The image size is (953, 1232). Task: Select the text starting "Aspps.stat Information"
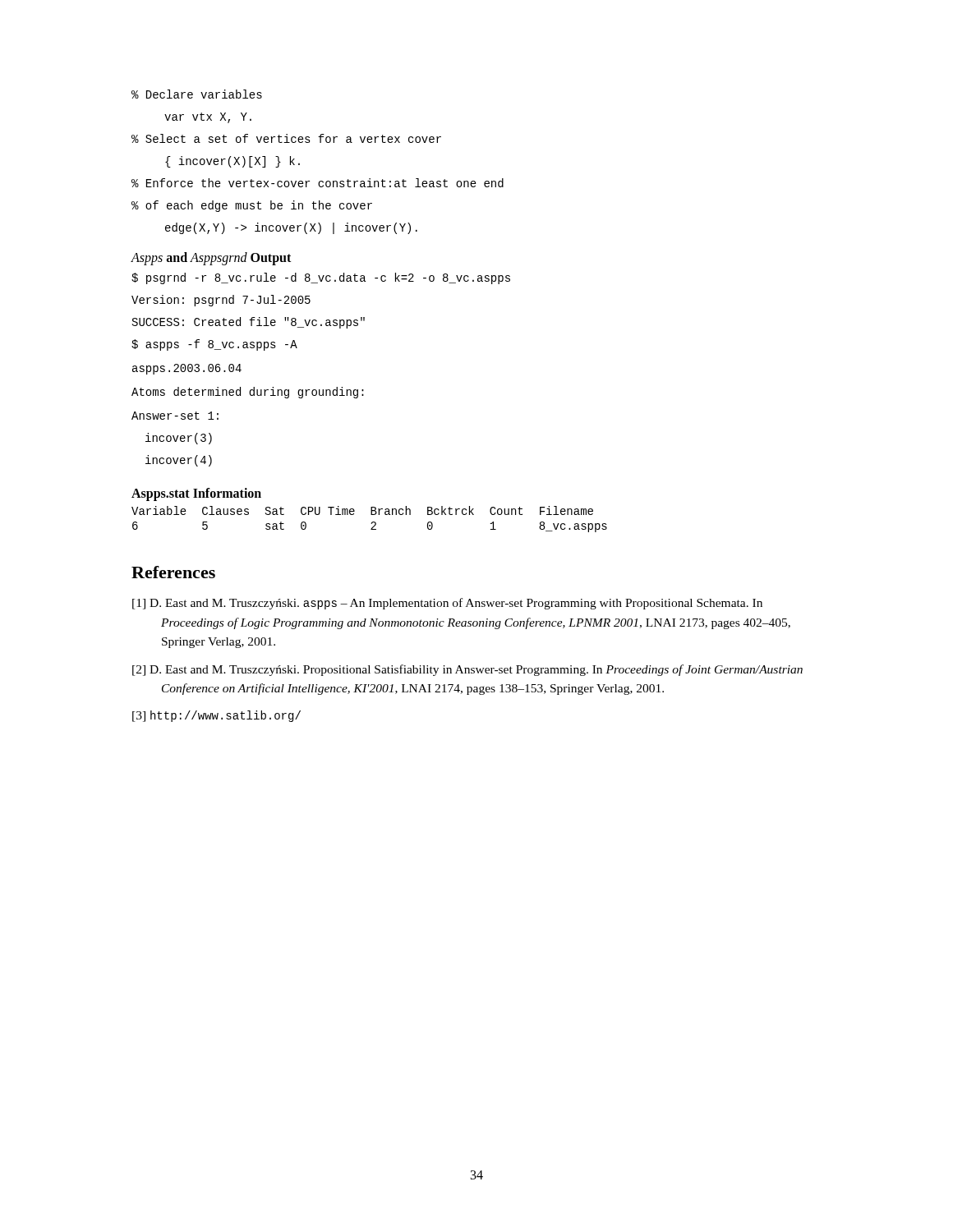196,493
